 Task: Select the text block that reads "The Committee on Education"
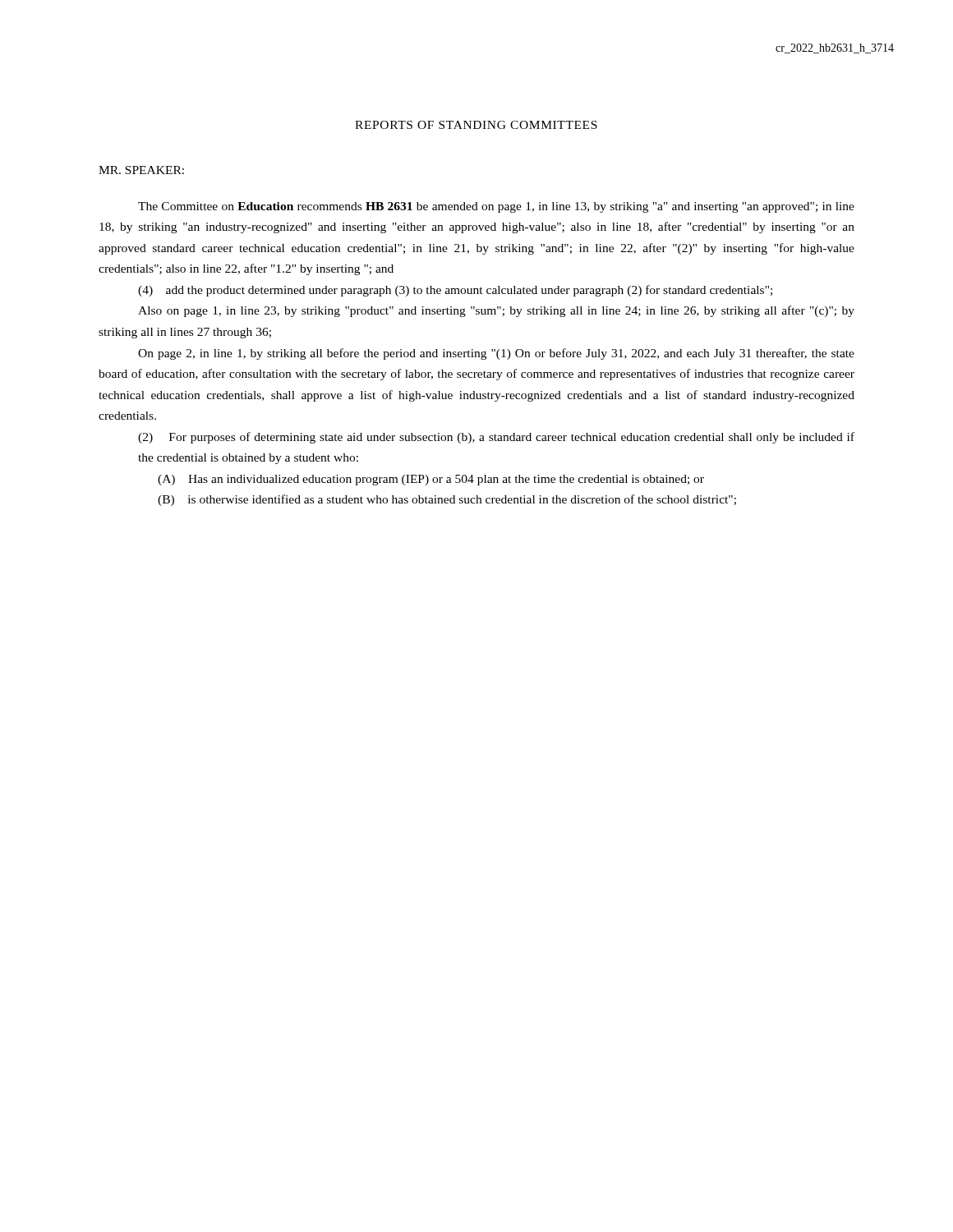click(476, 237)
